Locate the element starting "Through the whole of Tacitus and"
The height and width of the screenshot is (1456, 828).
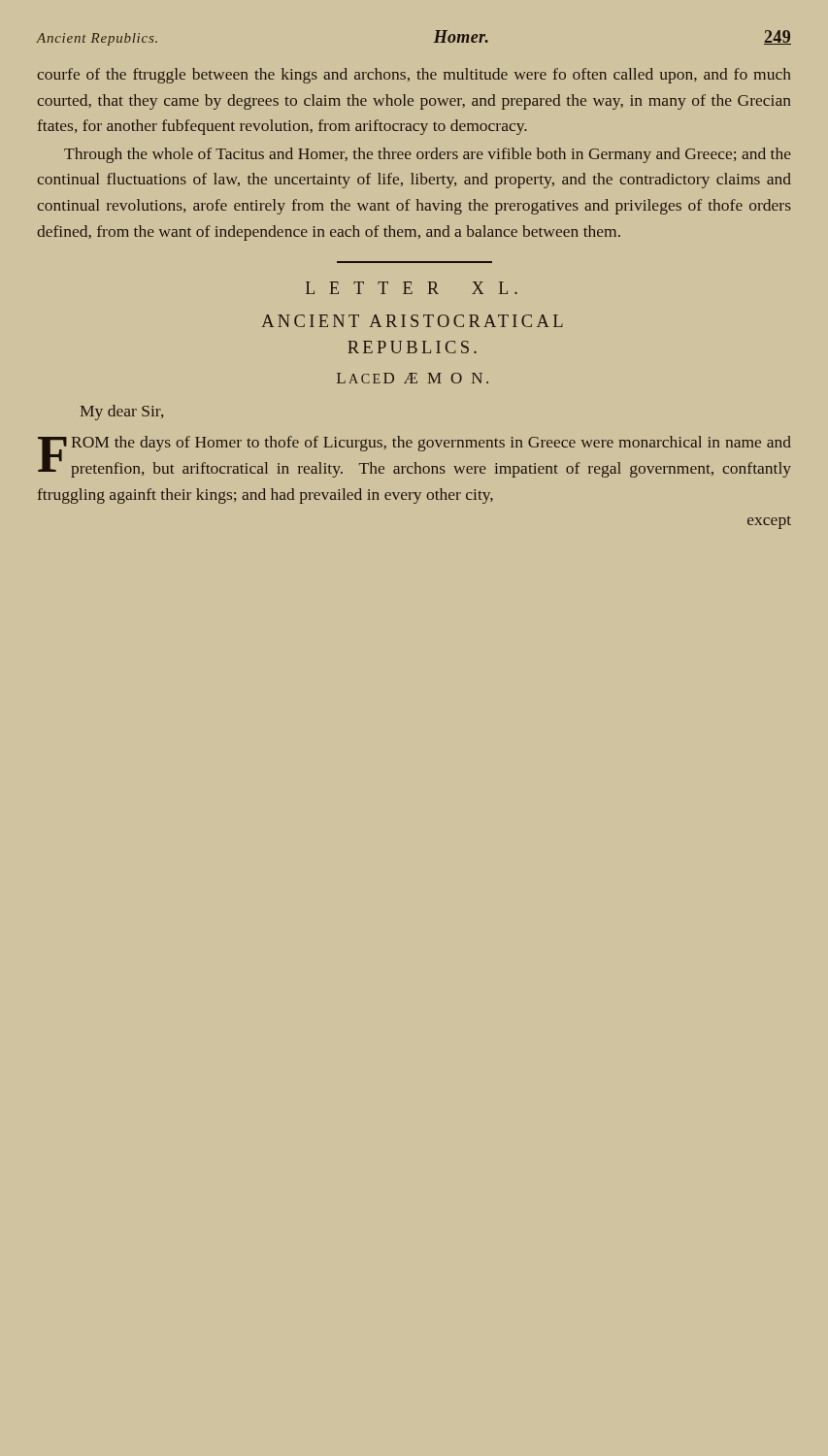414,192
